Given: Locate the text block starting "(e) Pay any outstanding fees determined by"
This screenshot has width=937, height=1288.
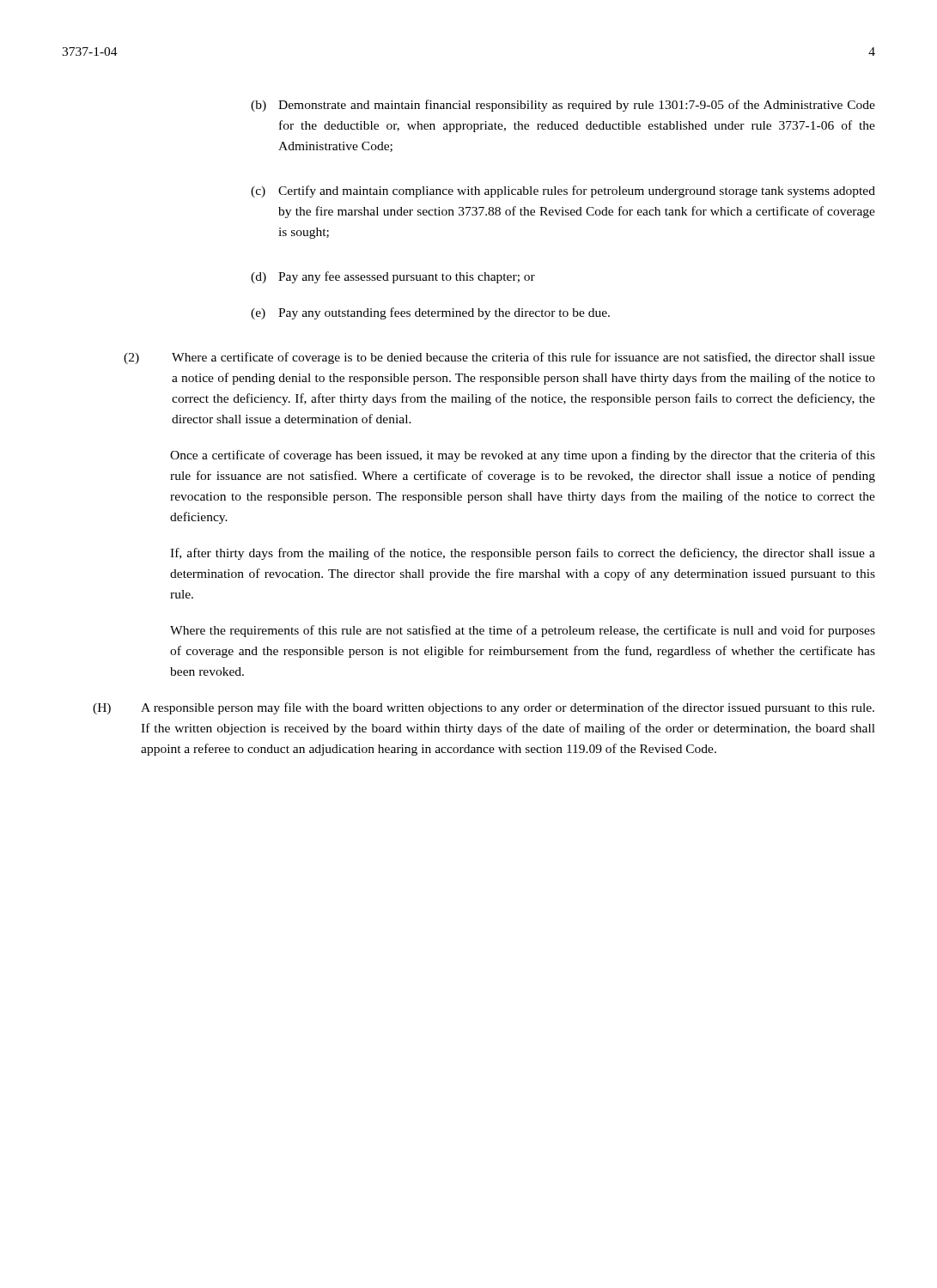Looking at the screenshot, I should pos(563,313).
